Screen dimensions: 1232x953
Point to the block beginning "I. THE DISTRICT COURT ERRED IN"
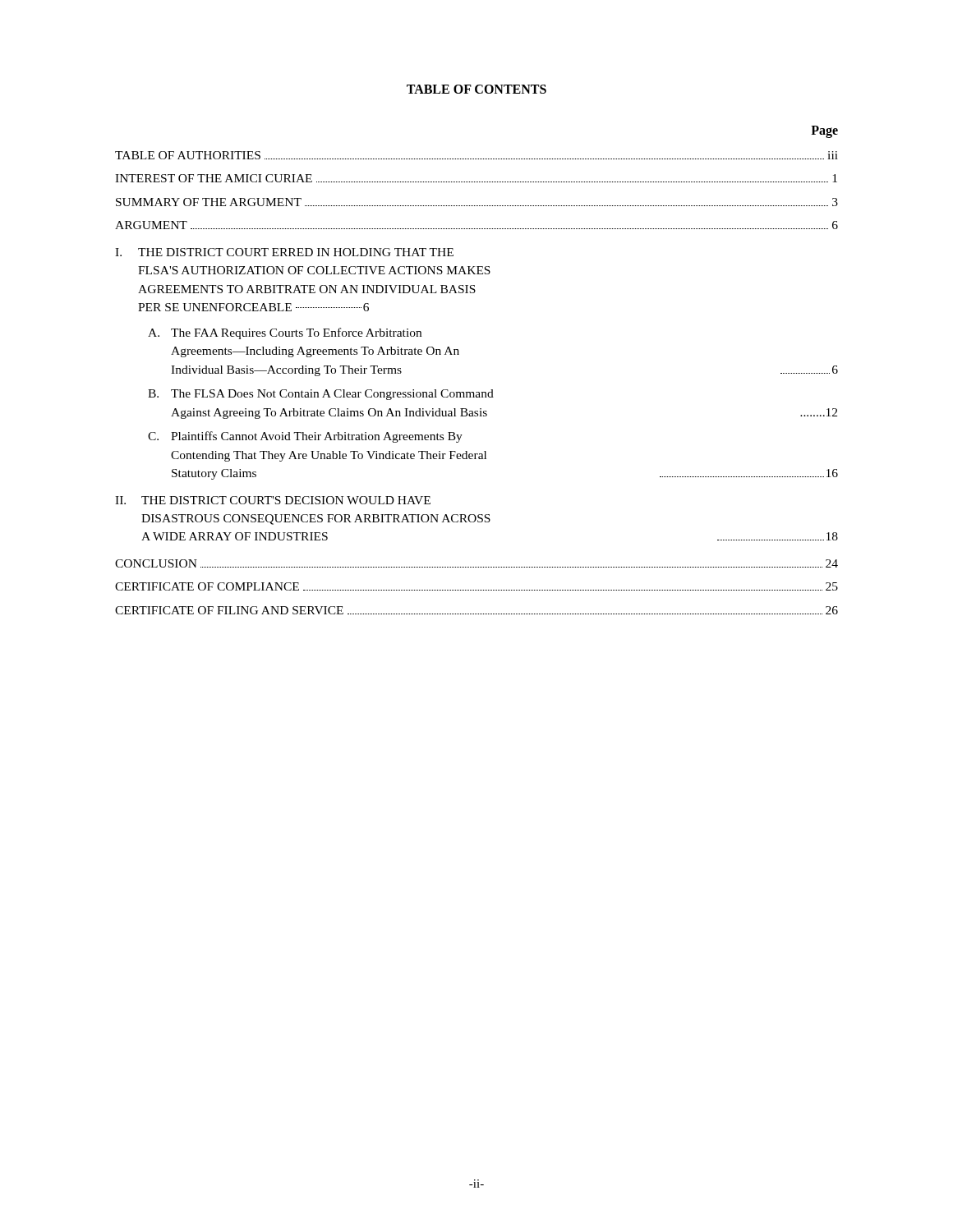pos(476,280)
